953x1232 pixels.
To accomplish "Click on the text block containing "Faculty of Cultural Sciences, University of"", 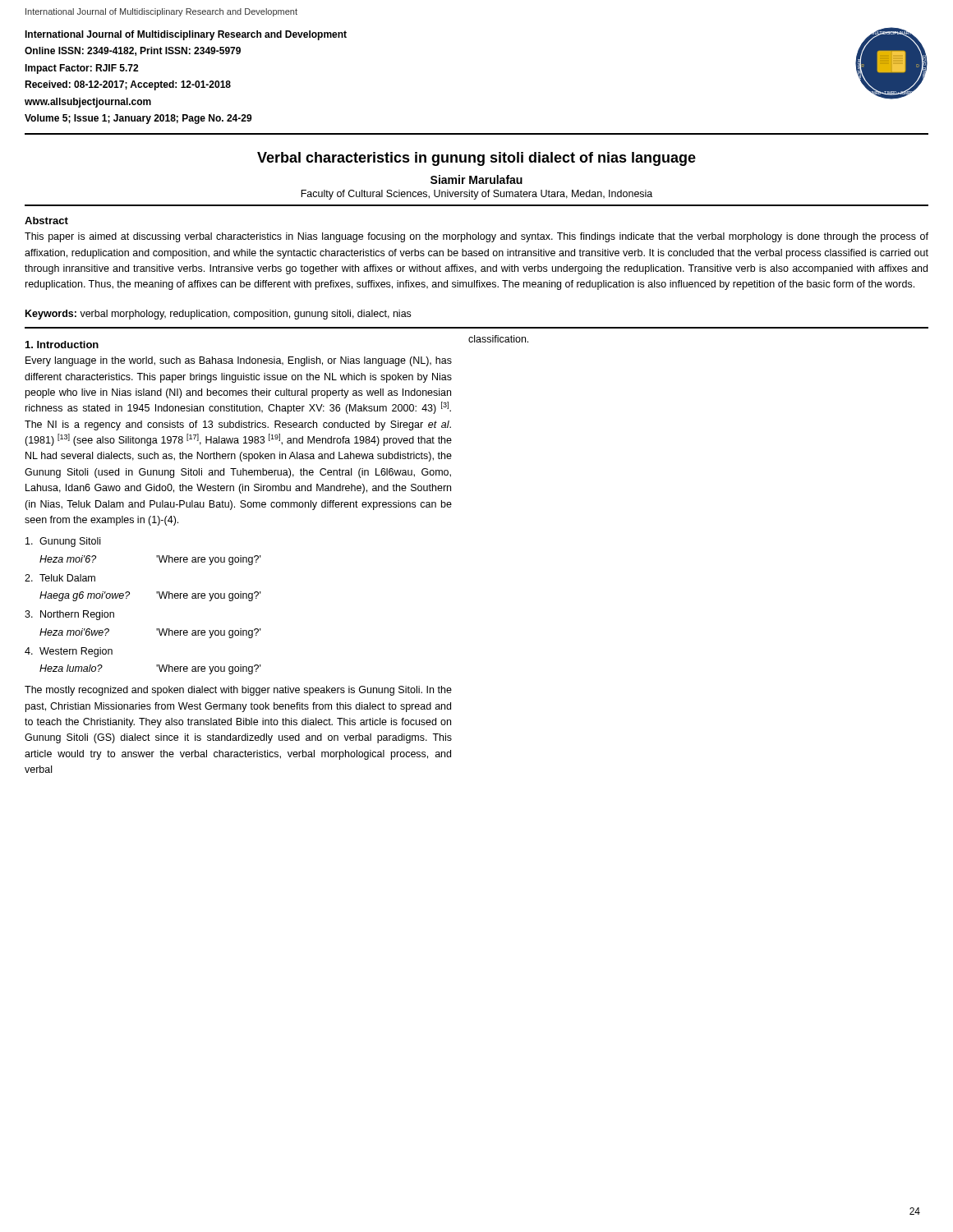I will click(476, 194).
